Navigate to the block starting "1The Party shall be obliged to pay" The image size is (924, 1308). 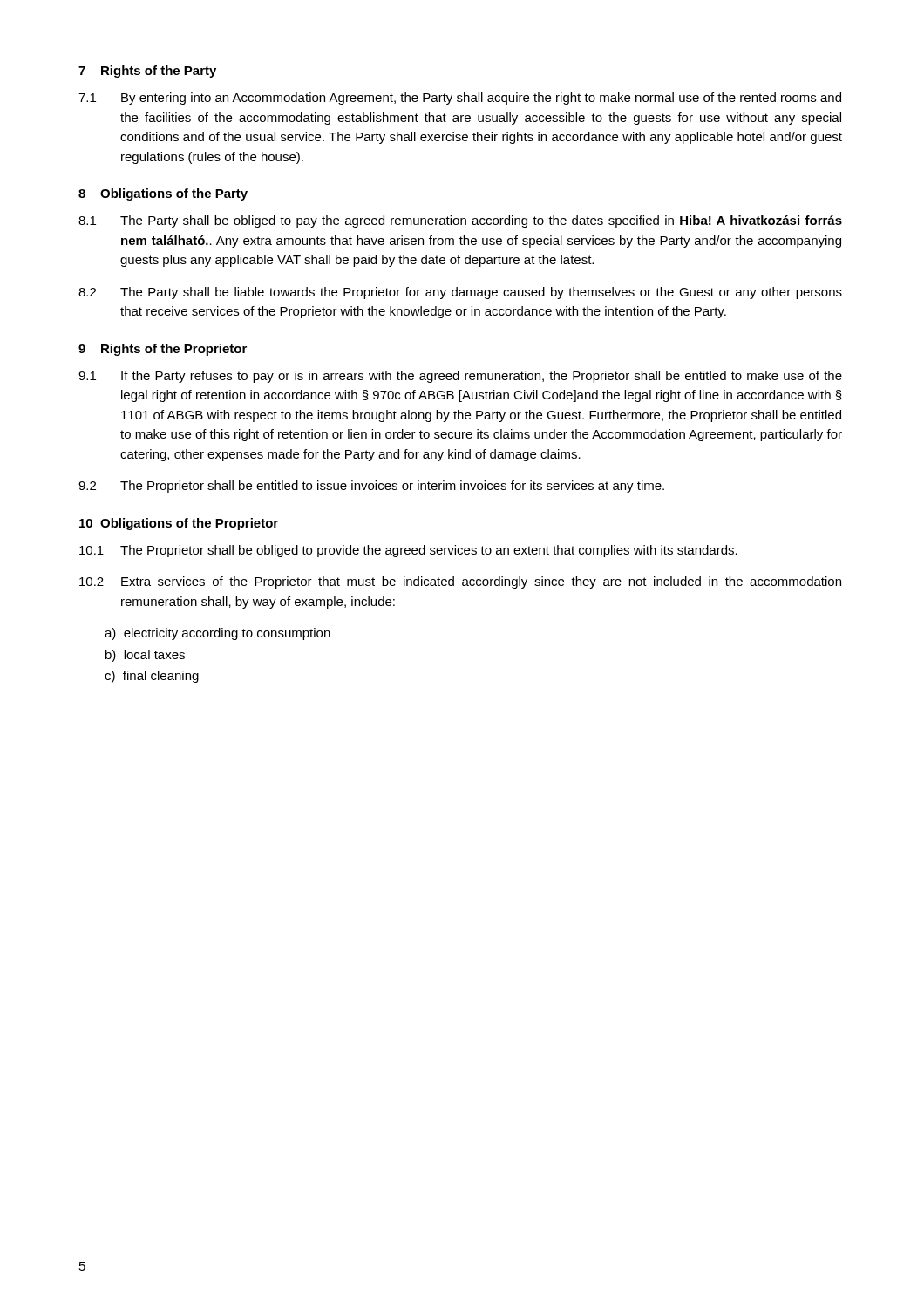(x=460, y=240)
